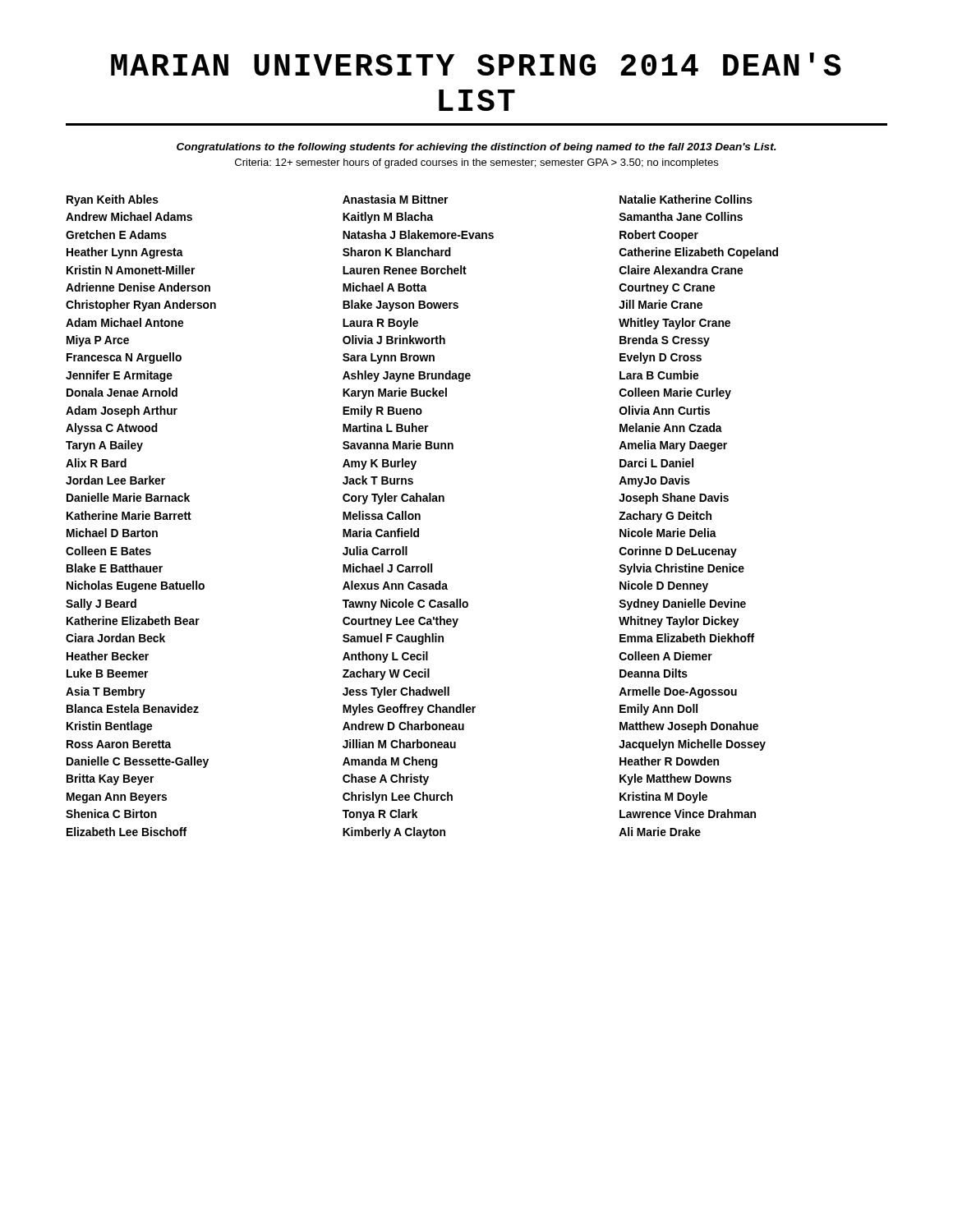953x1232 pixels.
Task: Click where it says "Colleen A Diemer"
Action: [665, 656]
